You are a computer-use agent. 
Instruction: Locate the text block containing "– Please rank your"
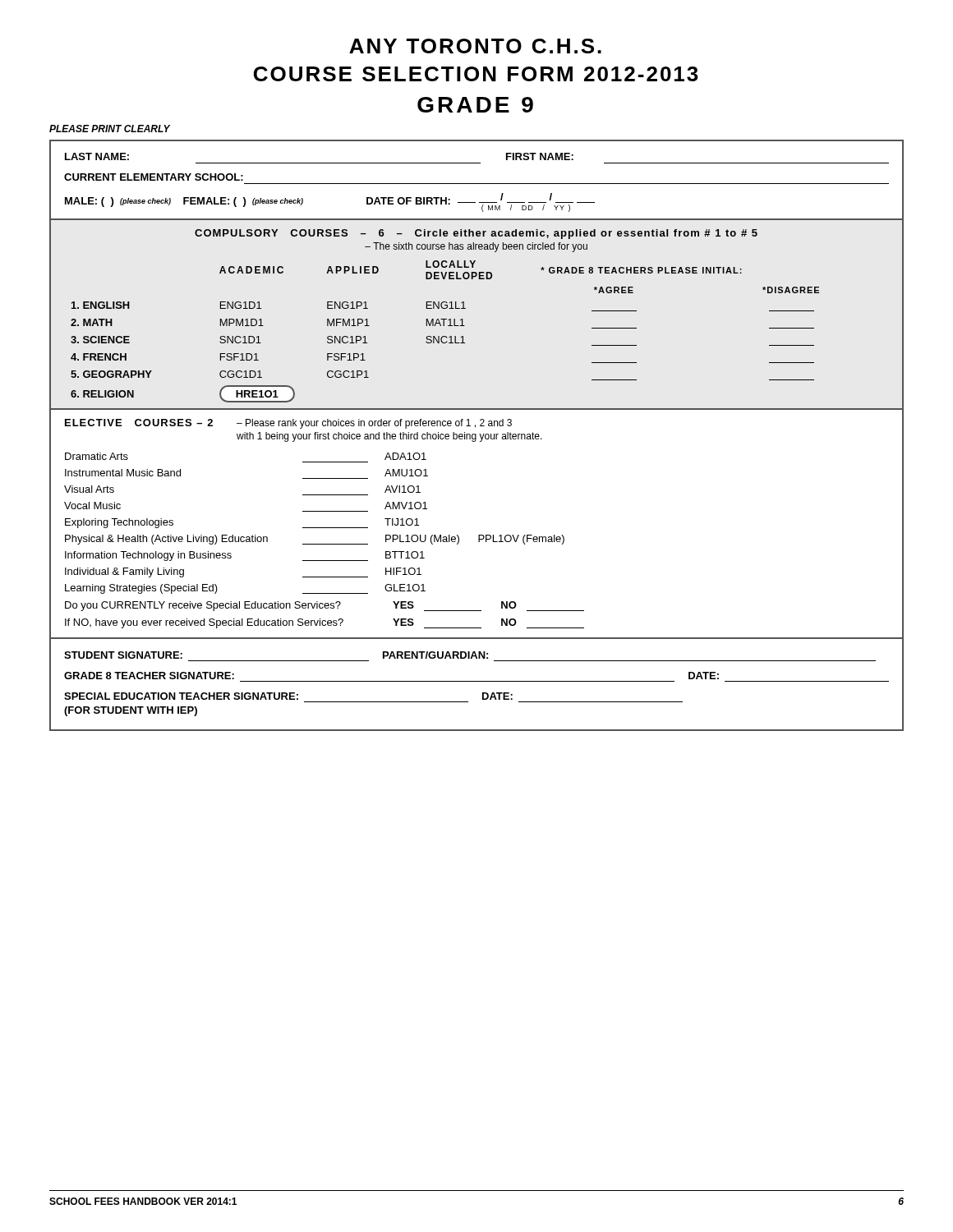tap(390, 430)
